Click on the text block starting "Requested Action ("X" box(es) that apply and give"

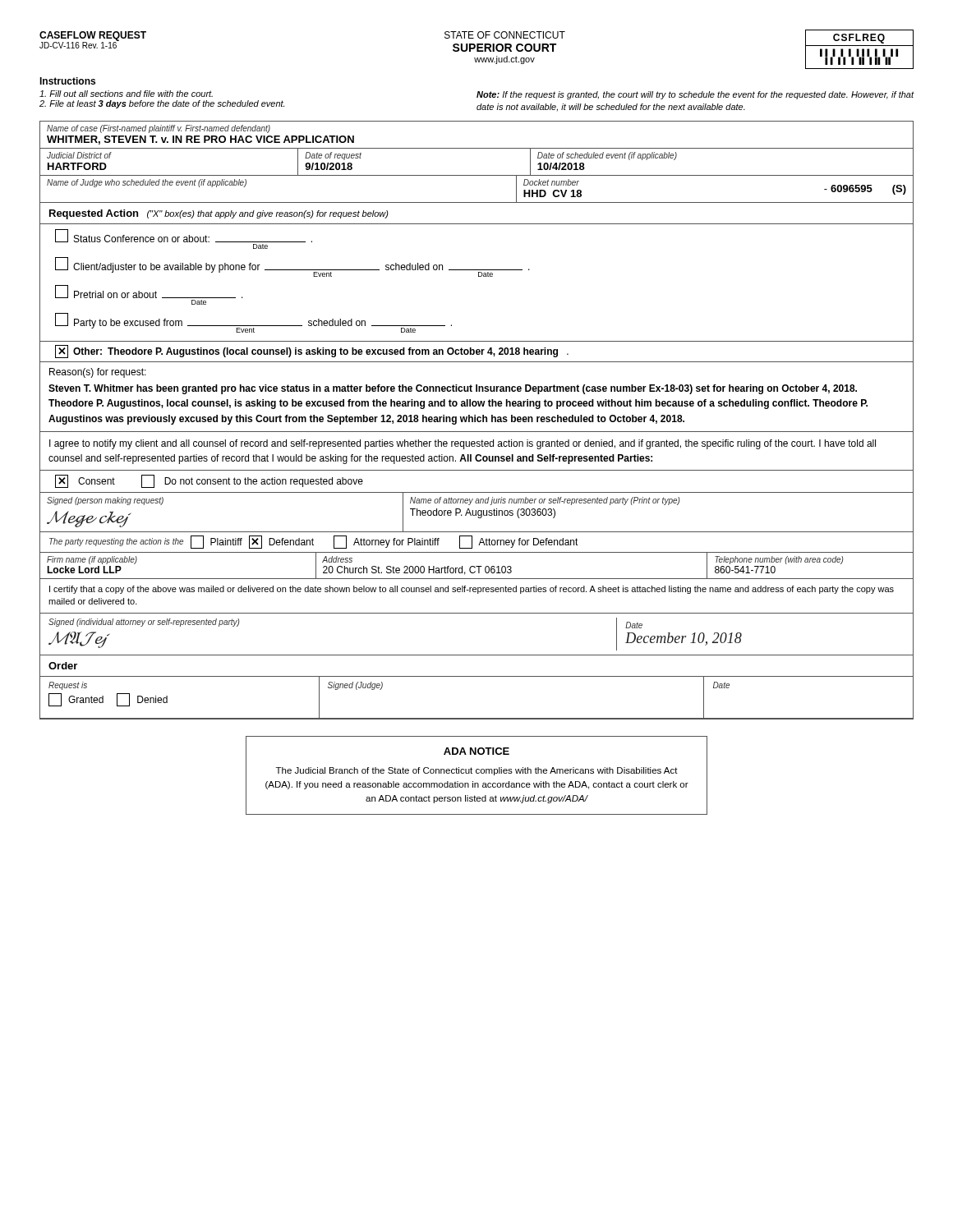(219, 213)
